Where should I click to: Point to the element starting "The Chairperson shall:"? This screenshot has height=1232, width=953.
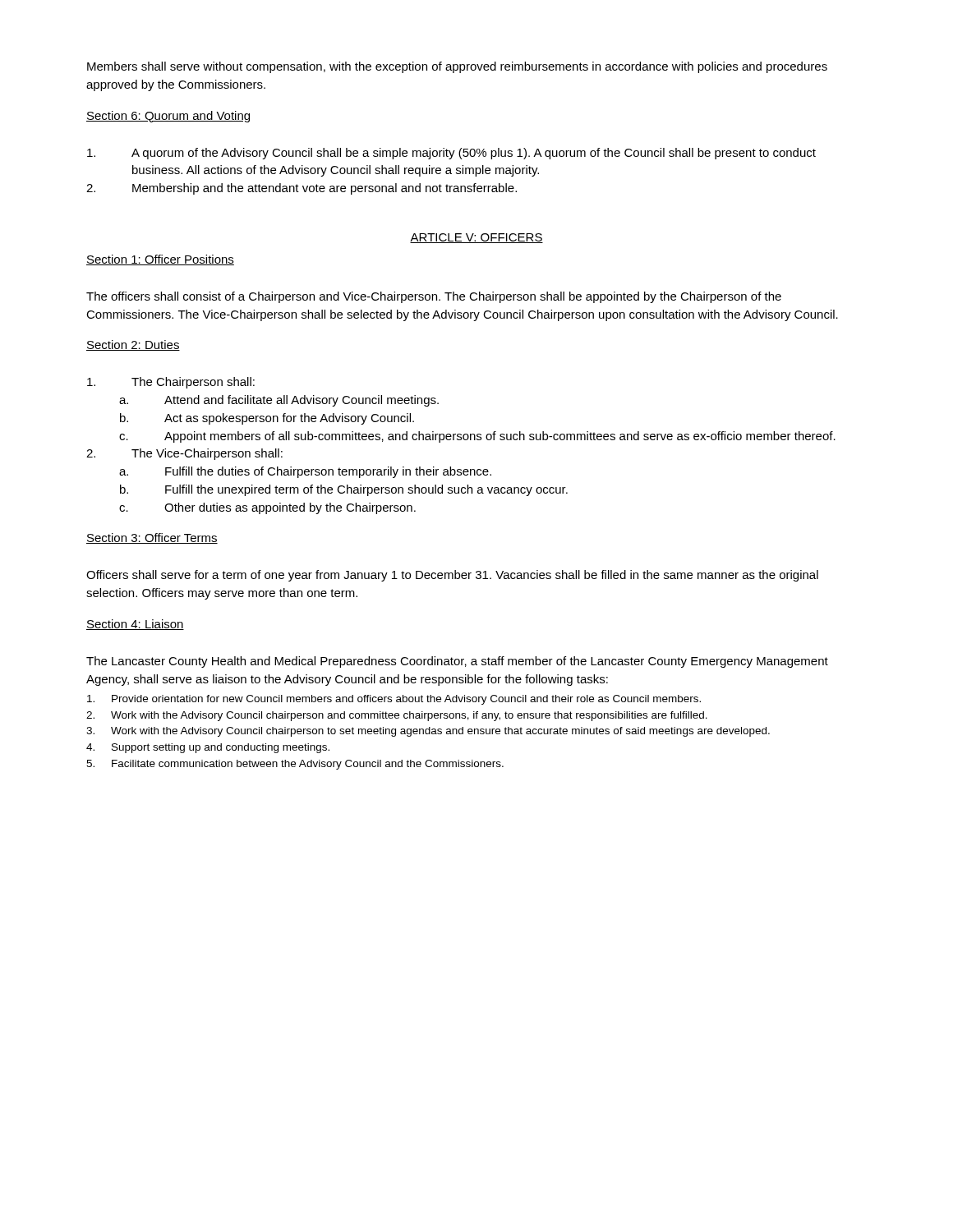point(171,383)
